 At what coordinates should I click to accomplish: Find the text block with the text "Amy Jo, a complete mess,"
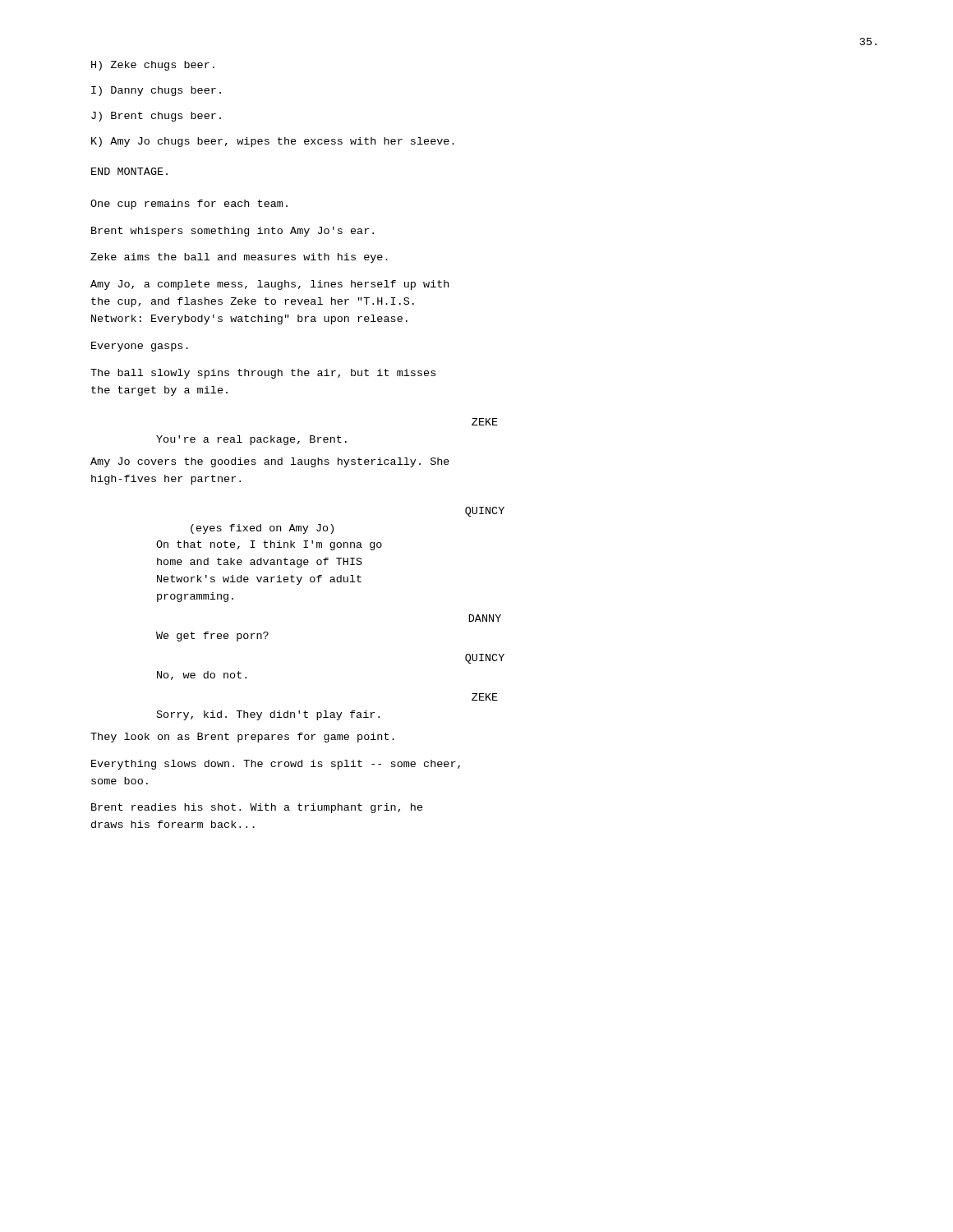pos(270,302)
